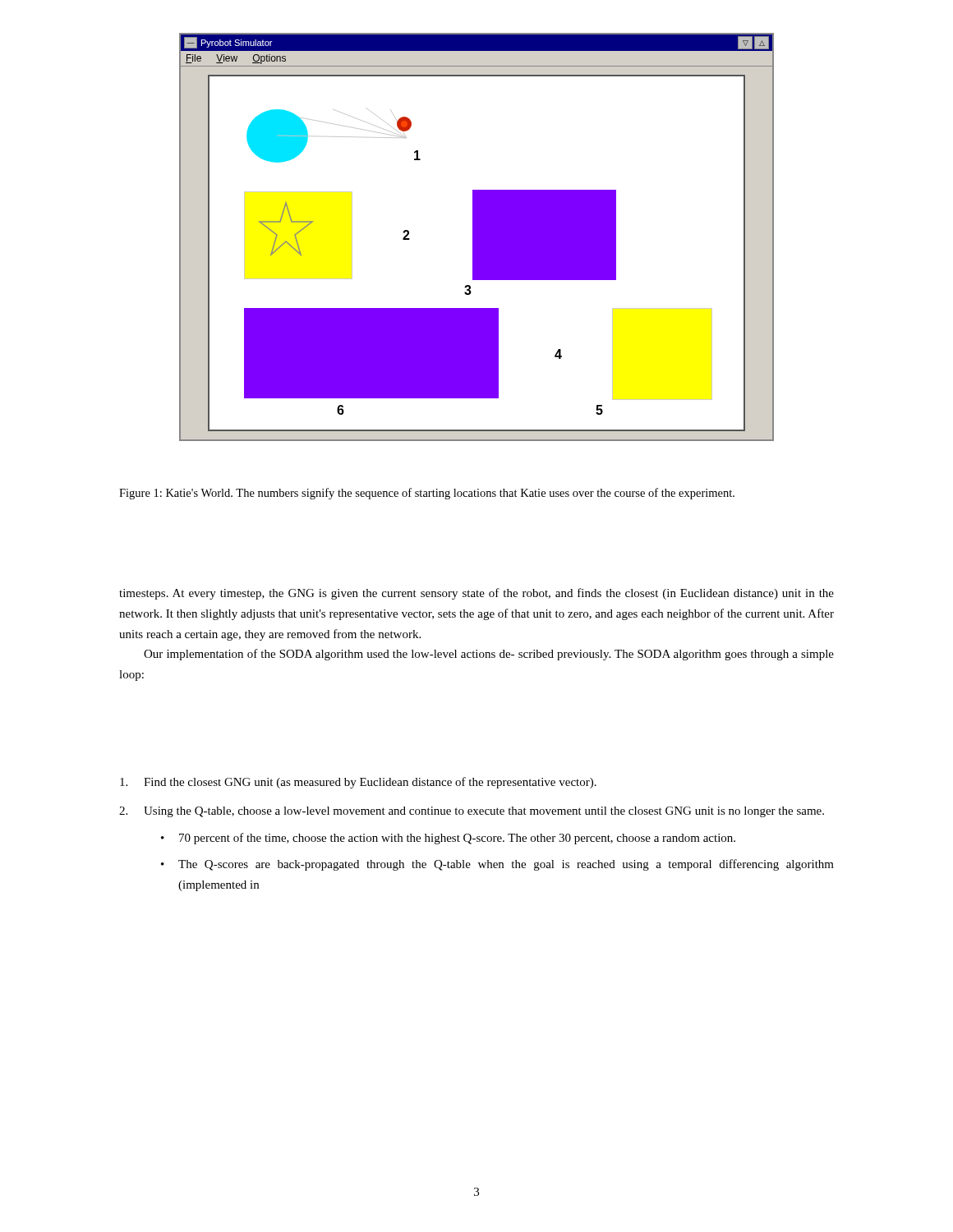Point to the passage starting "• The Q-scores are back-propagated"
Image resolution: width=953 pixels, height=1232 pixels.
click(x=497, y=875)
